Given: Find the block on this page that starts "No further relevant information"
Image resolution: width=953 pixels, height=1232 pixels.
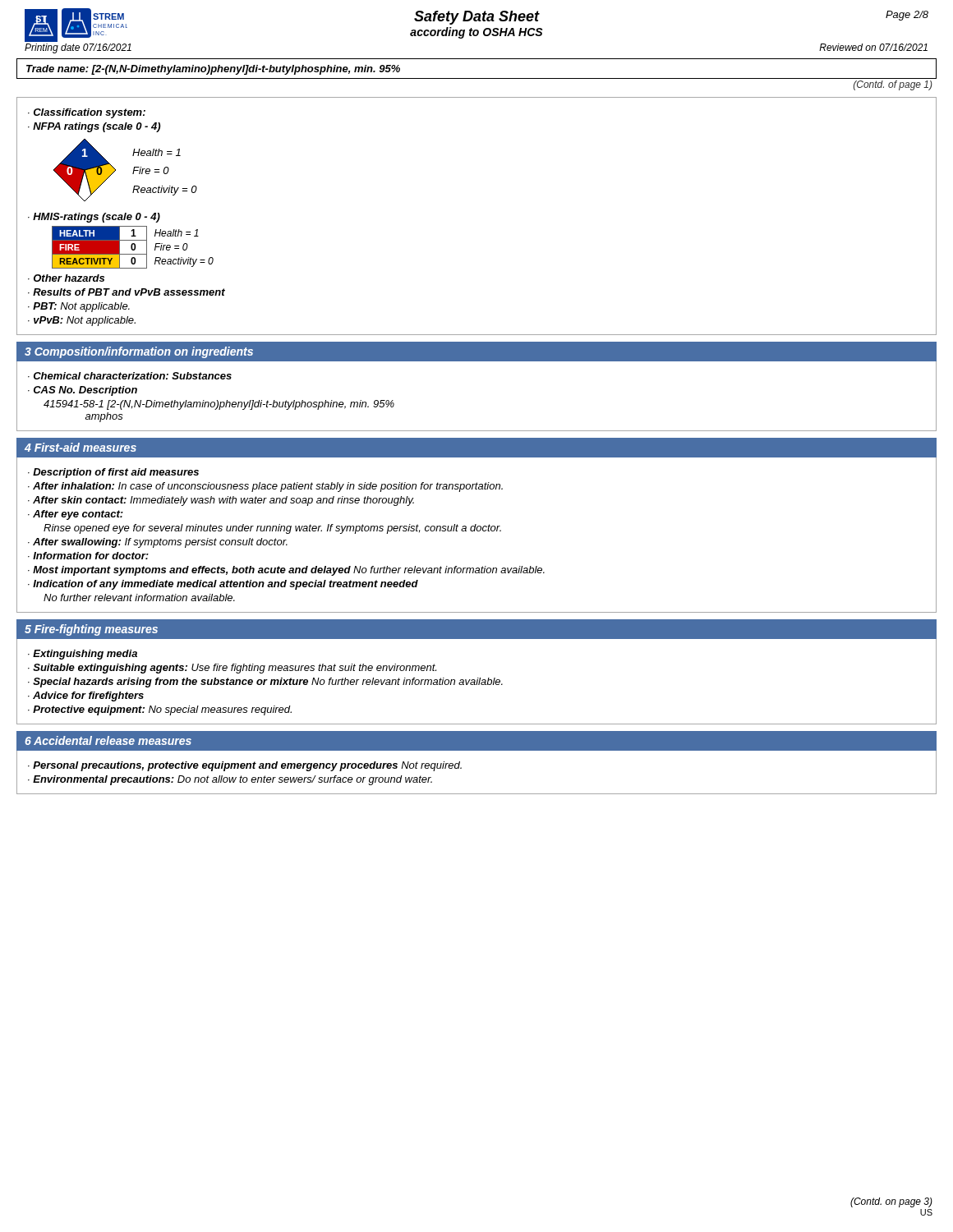Looking at the screenshot, I should pyautogui.click(x=140, y=598).
